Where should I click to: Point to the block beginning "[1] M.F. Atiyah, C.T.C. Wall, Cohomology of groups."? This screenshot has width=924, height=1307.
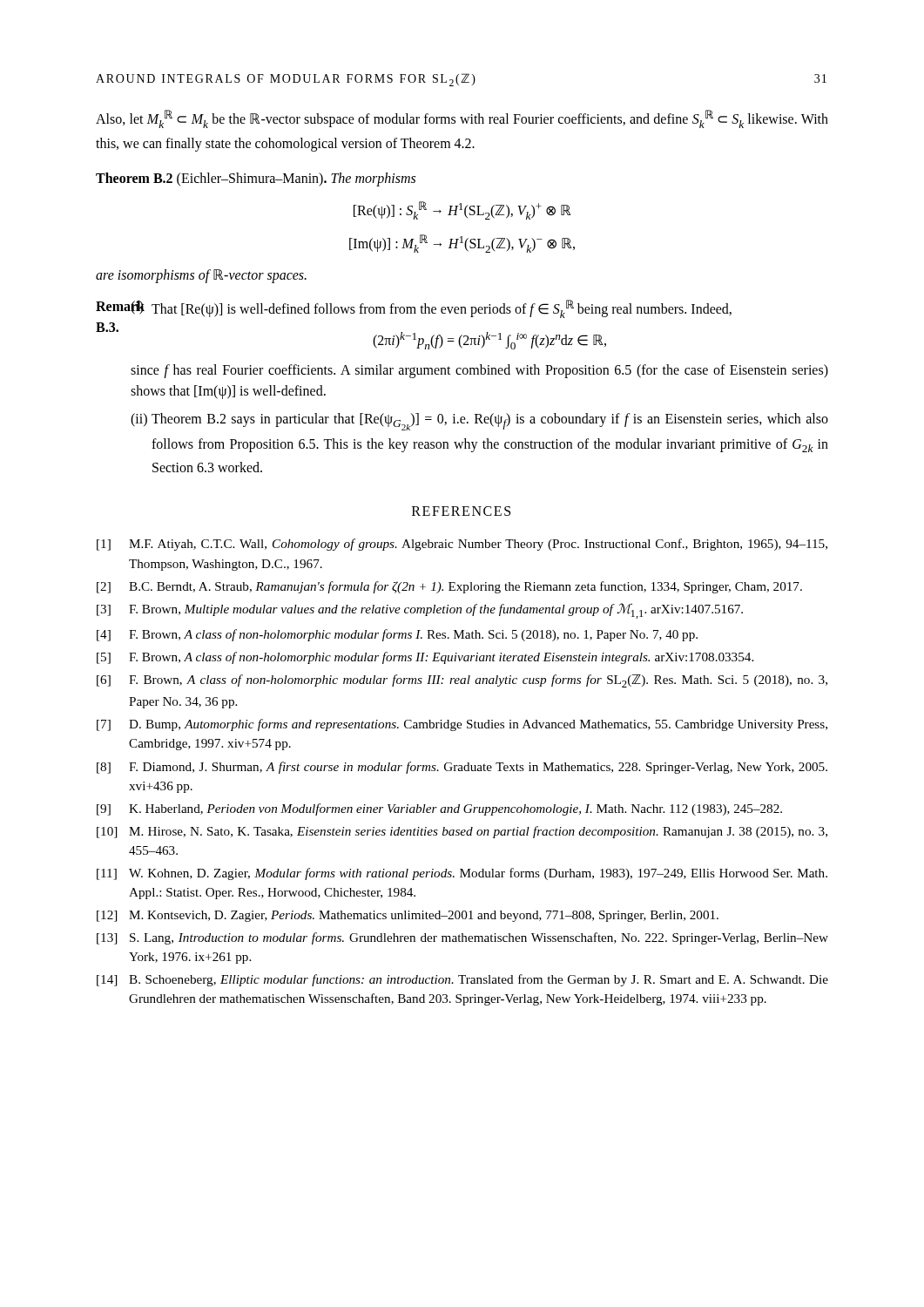(462, 554)
